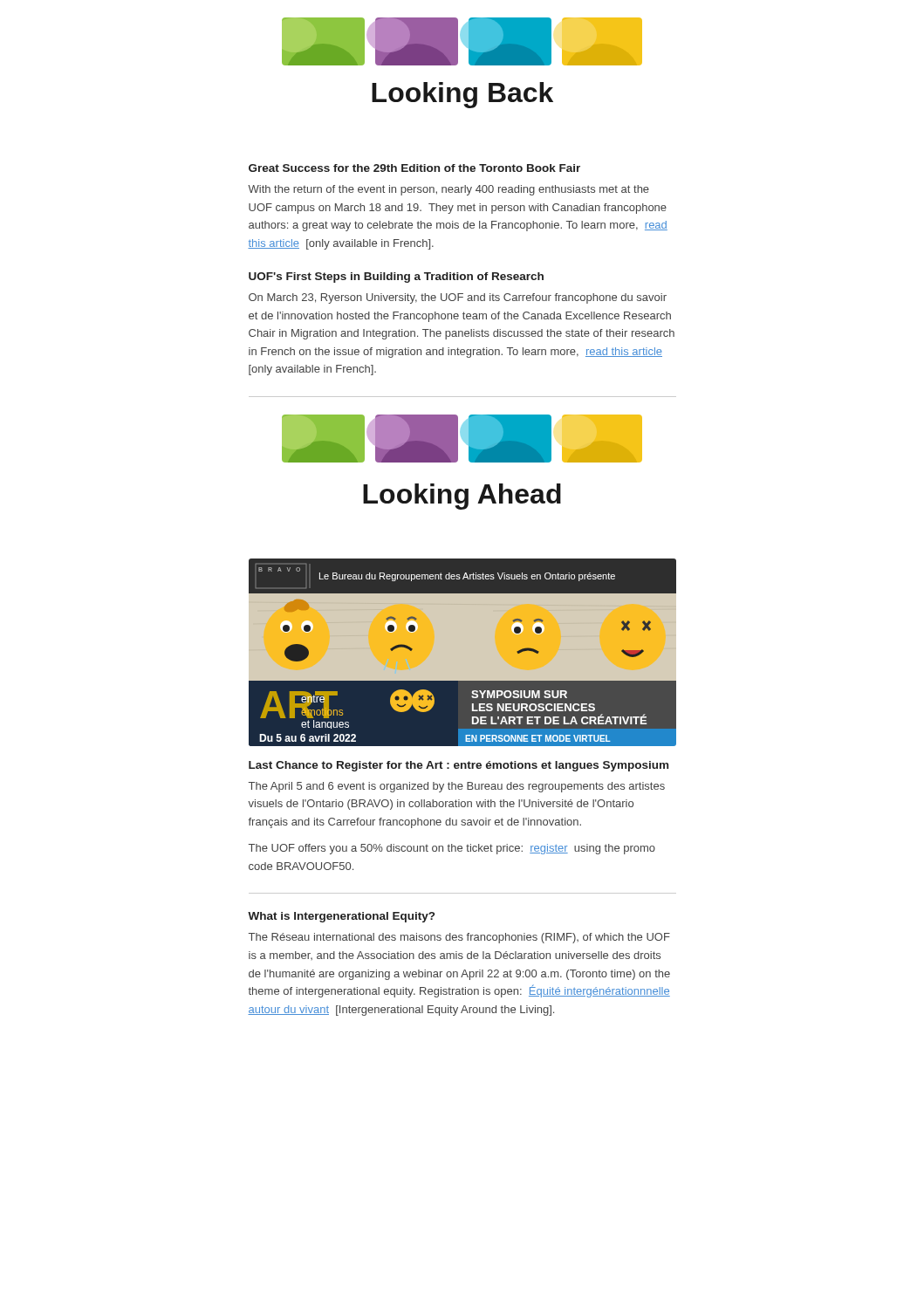Select the text block starting "Looking Ahead"
The image size is (924, 1309).
462,494
